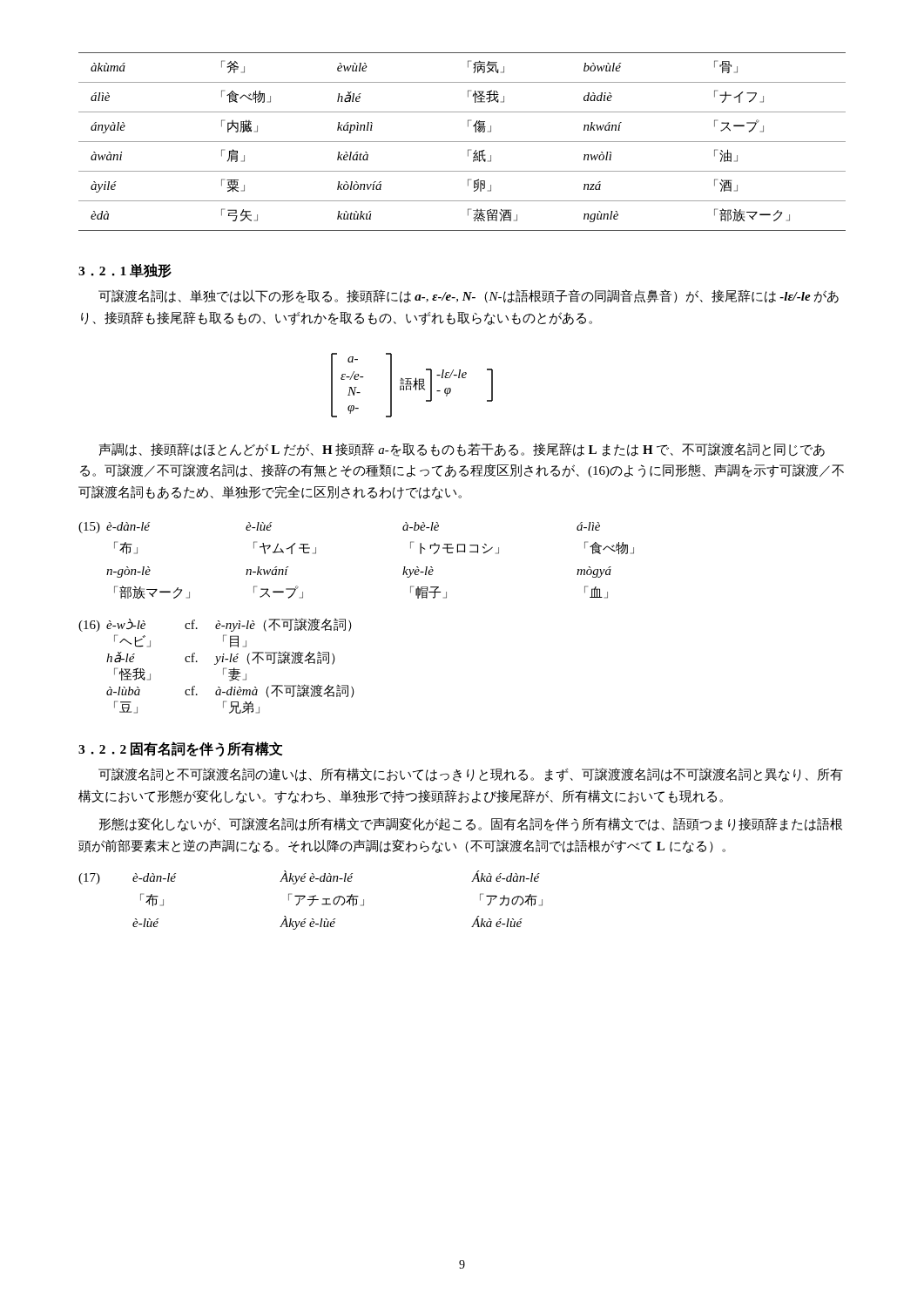
Task: Select the text block starting "可譲渡名詞は、単独では以下の形を取る。接頭辞には a-, ε-/e-,"
Action: (459, 307)
